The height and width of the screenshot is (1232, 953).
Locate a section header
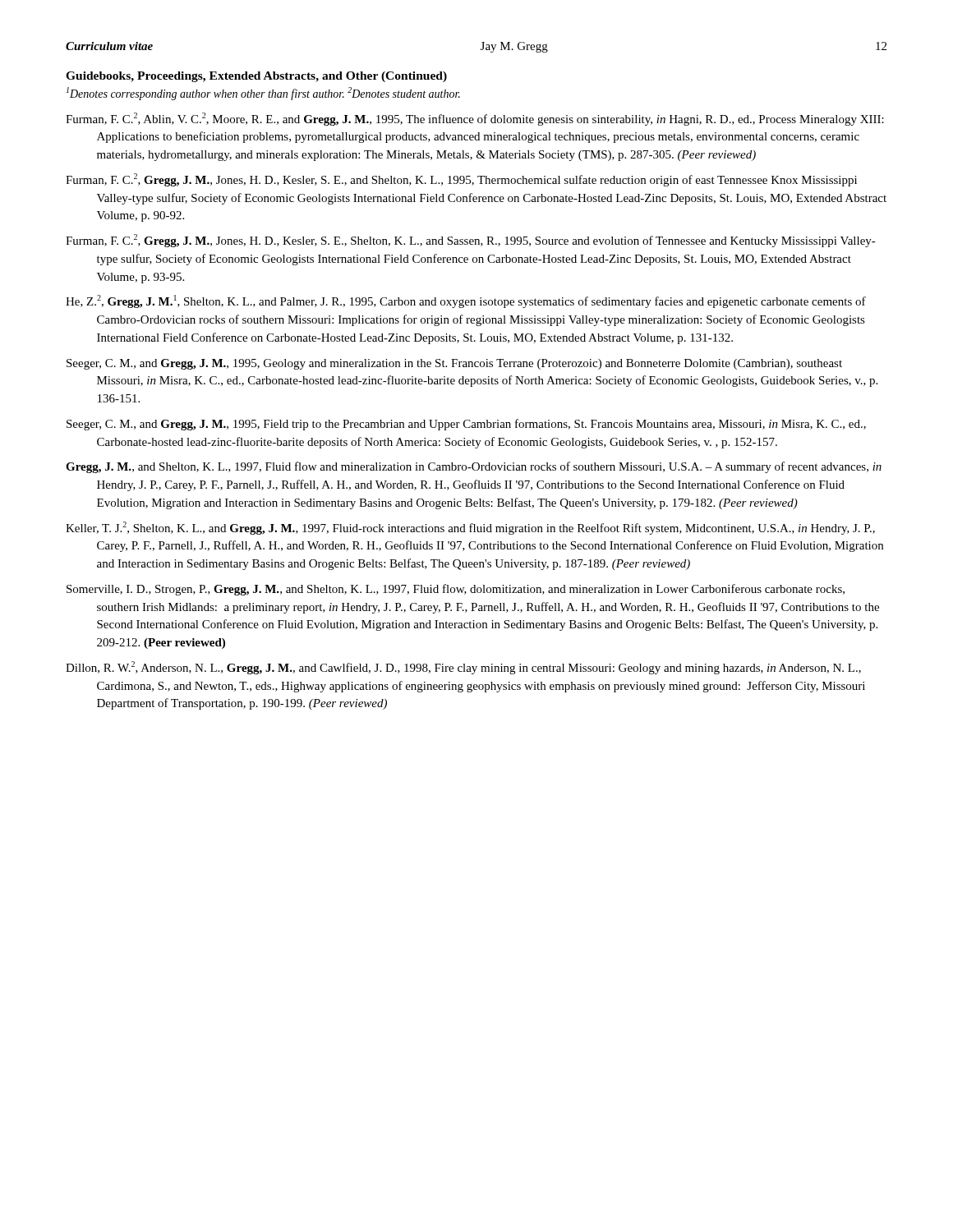click(x=256, y=75)
